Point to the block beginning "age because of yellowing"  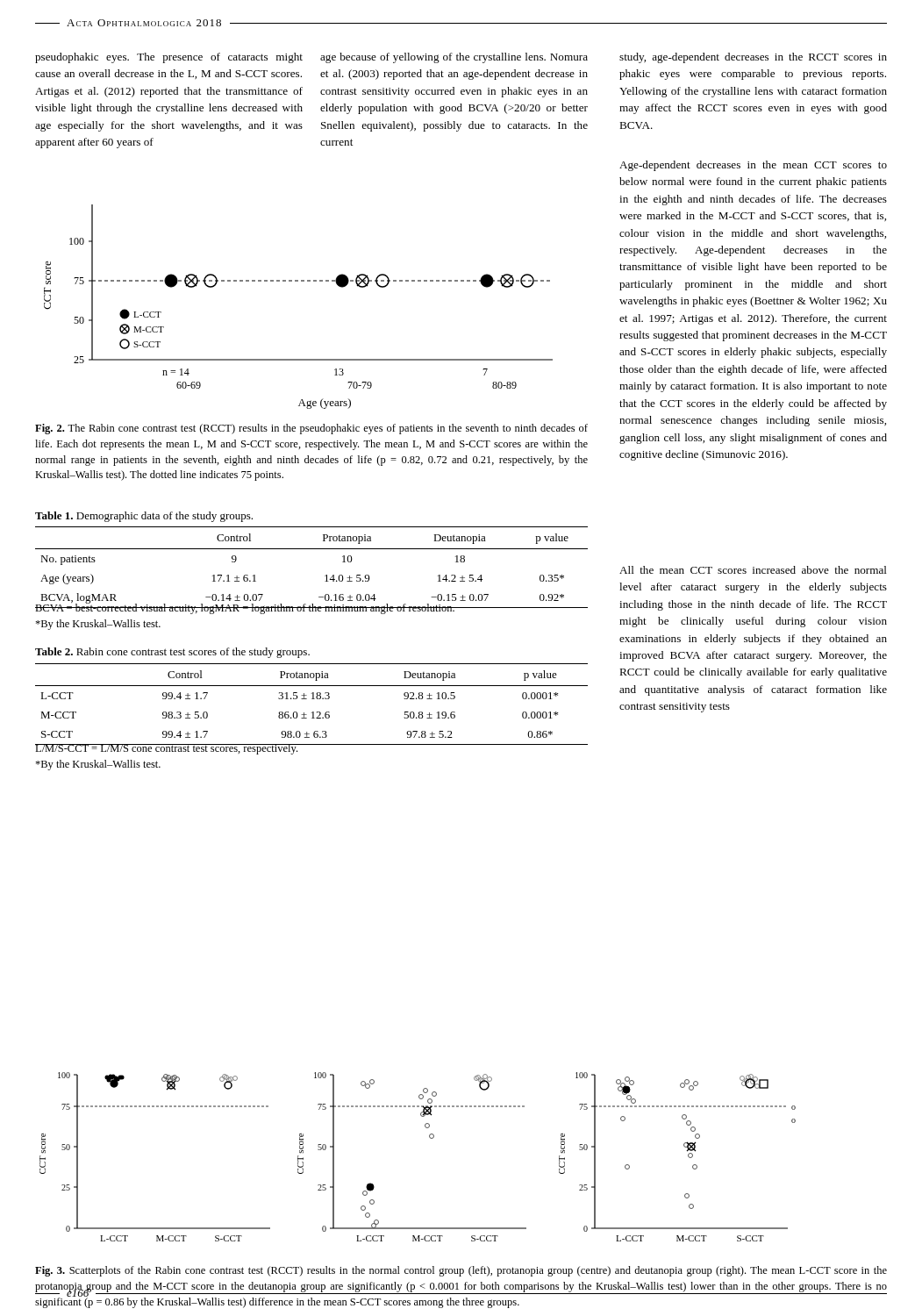(454, 99)
